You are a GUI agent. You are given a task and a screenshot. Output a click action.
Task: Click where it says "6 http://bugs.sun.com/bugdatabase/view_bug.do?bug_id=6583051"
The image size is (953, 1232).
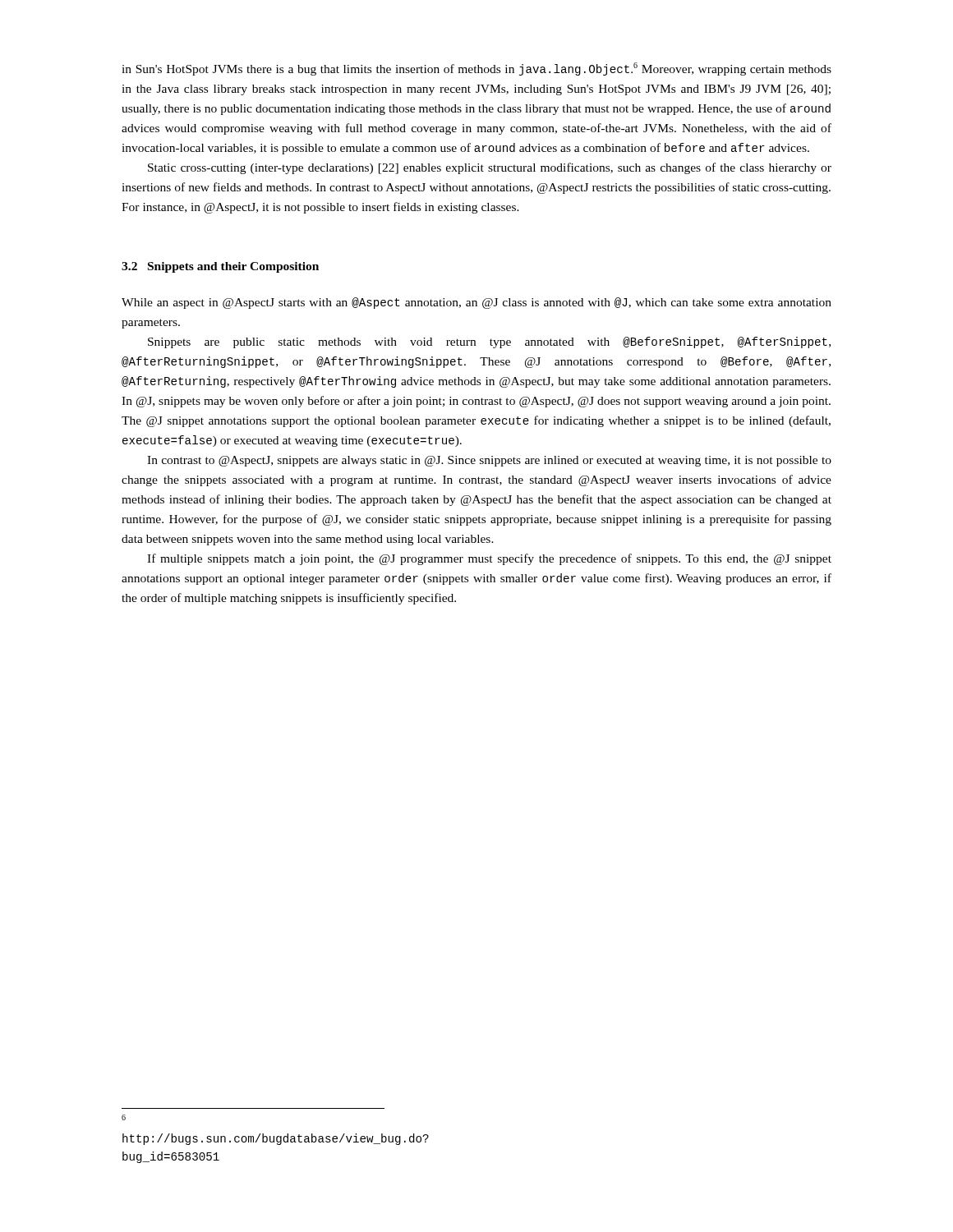[253, 1139]
